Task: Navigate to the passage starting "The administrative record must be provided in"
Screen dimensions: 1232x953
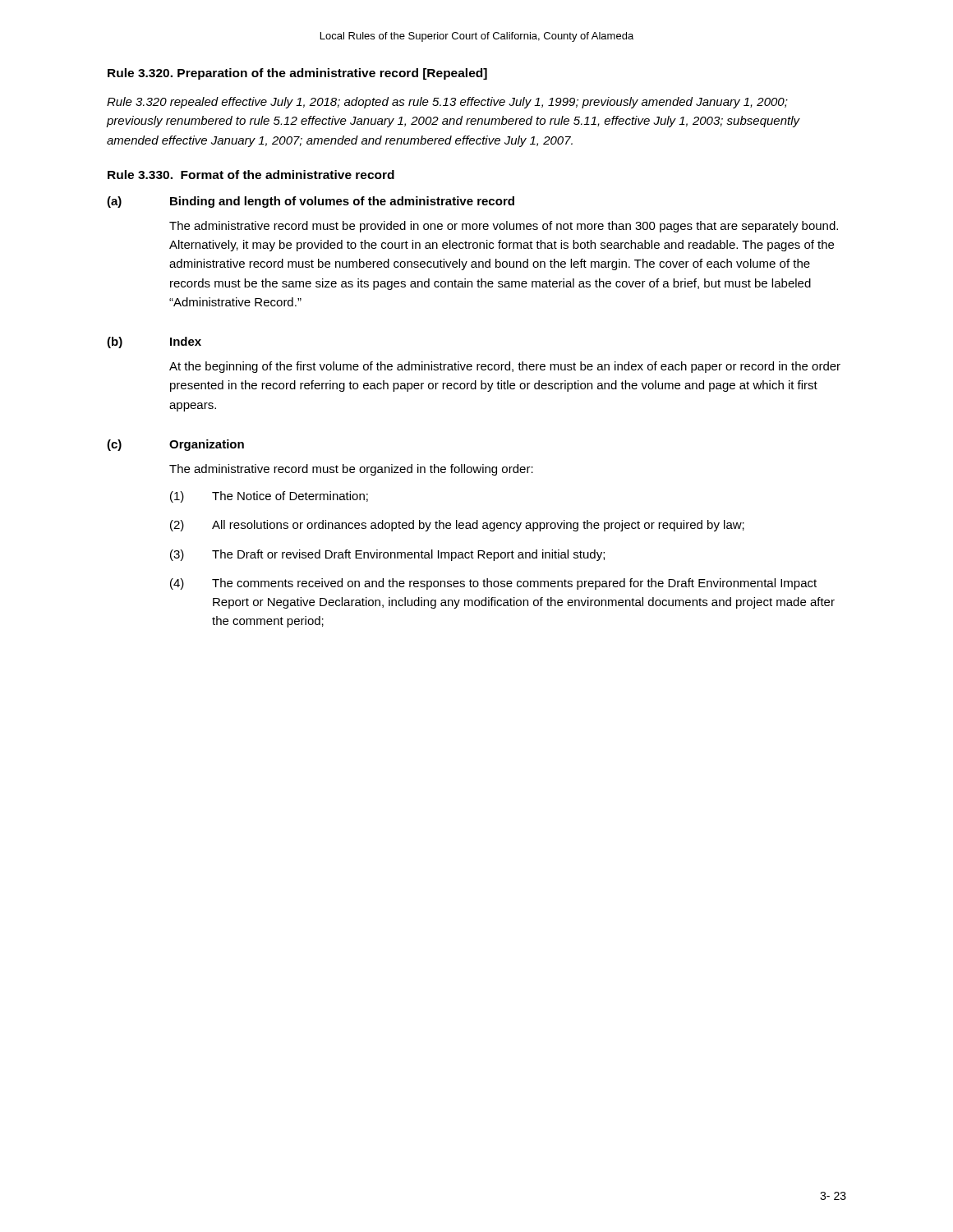Action: (x=506, y=263)
